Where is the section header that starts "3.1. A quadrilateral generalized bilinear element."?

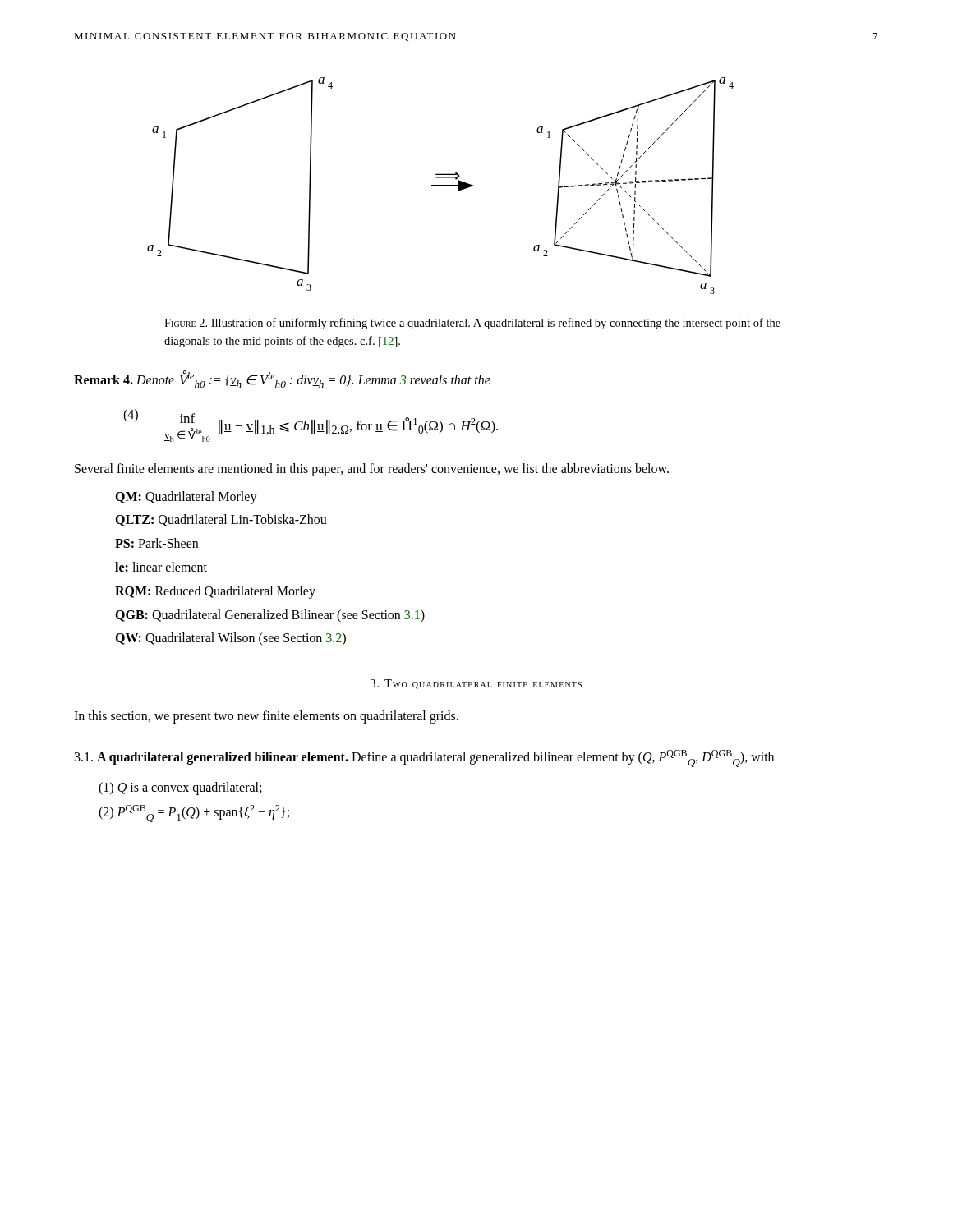(424, 757)
